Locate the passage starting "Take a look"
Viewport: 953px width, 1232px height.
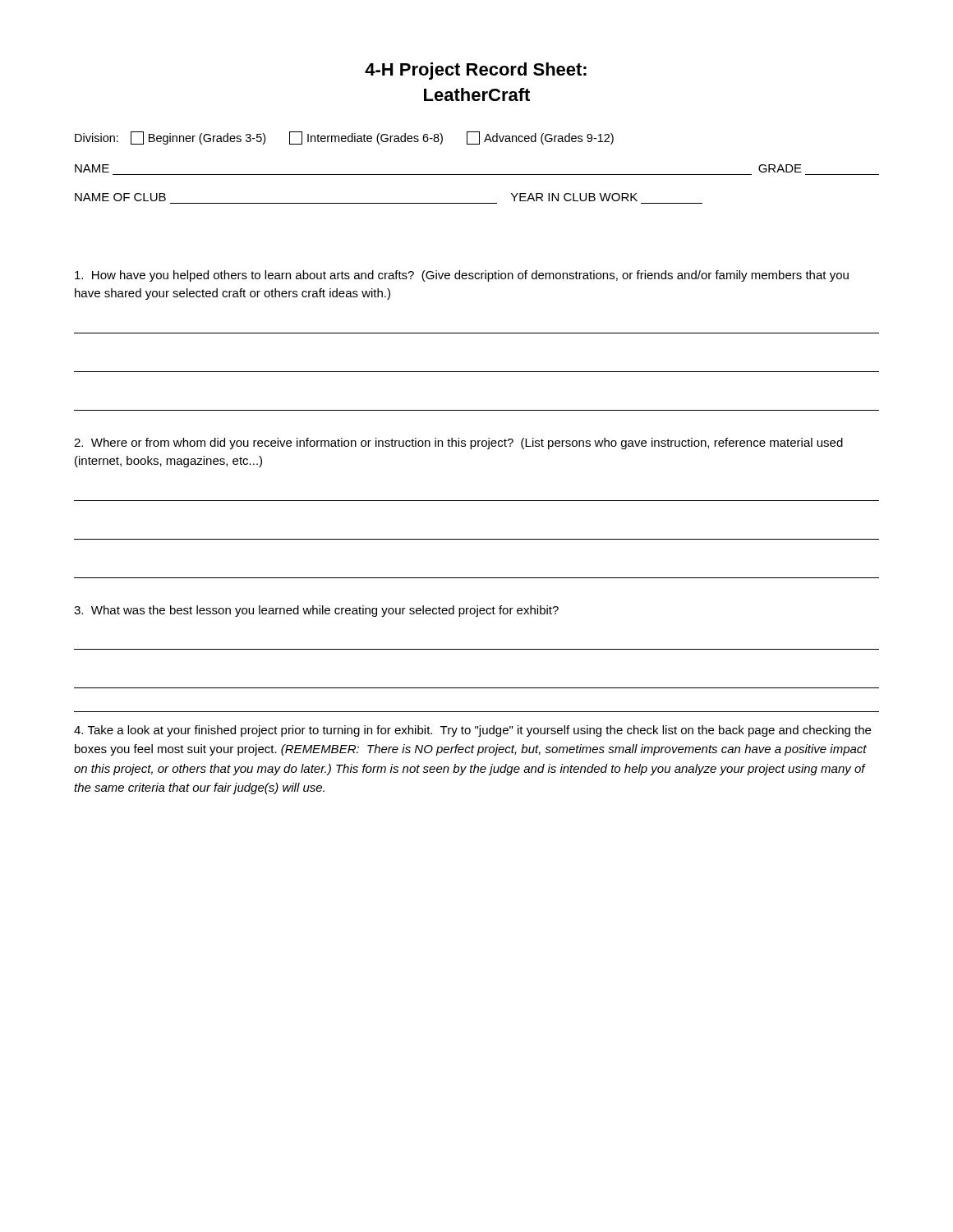tap(473, 758)
